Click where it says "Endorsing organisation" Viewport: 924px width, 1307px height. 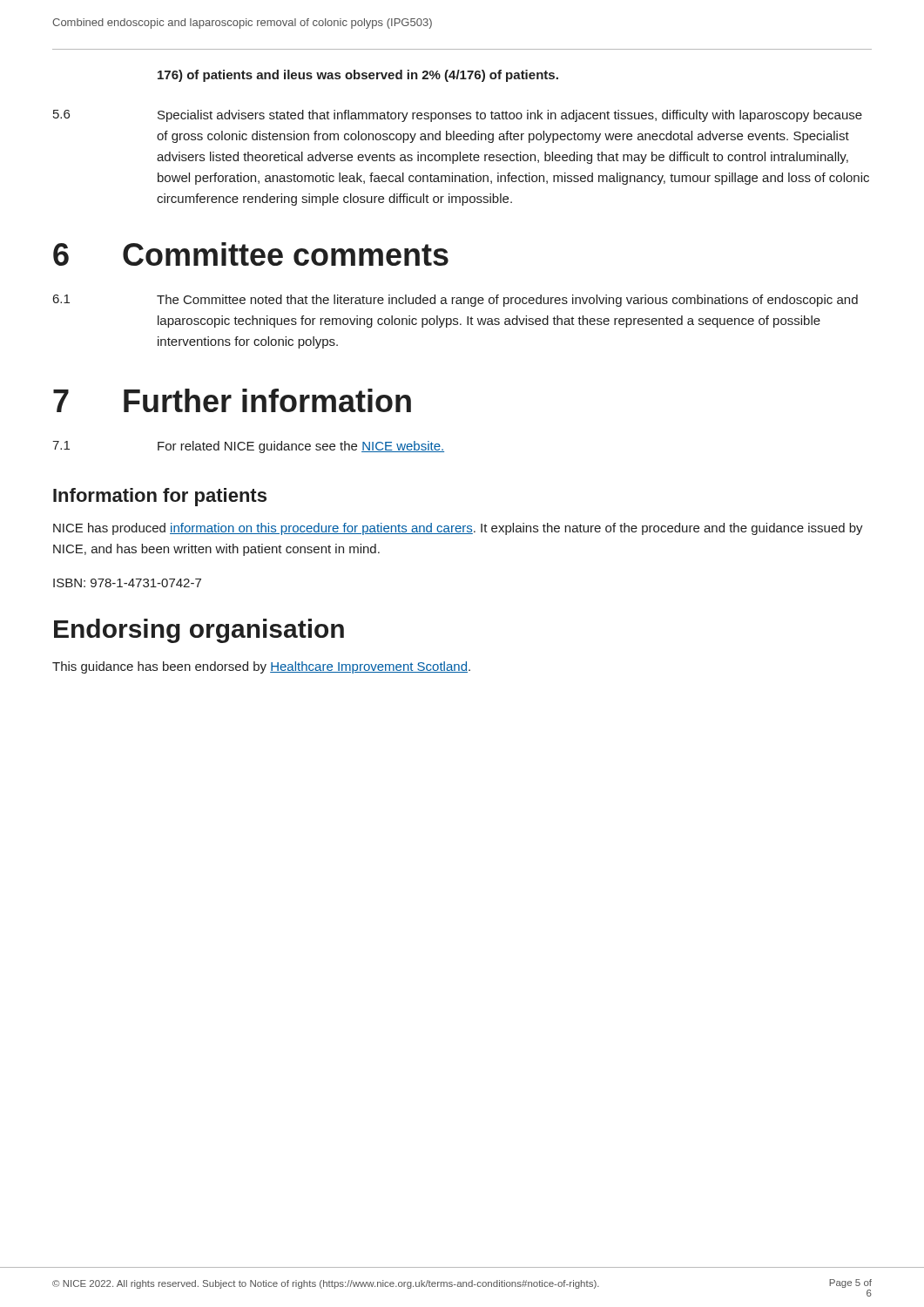point(199,631)
